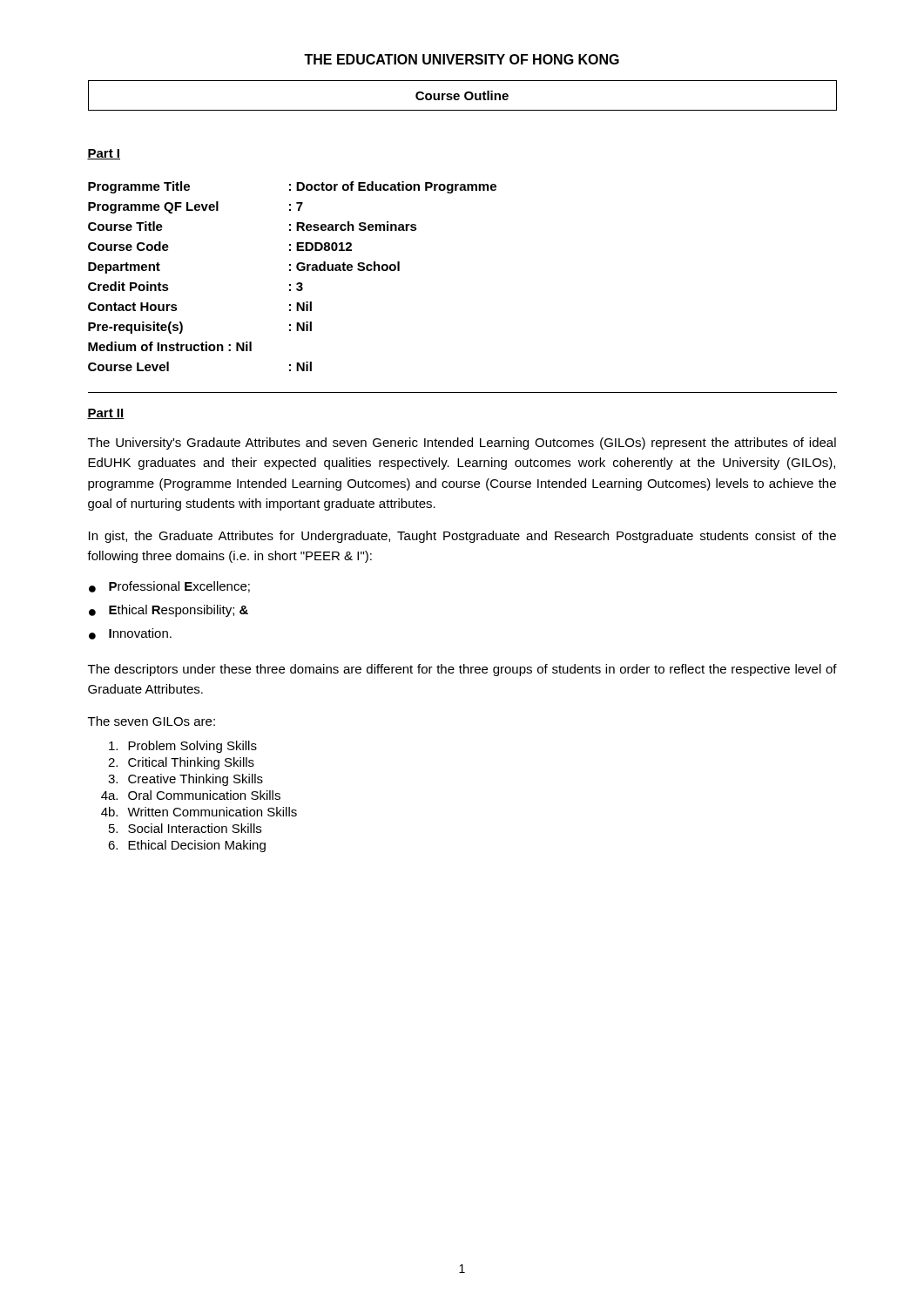Select the element starting "4a.Oral Communication Skills"

[x=184, y=795]
